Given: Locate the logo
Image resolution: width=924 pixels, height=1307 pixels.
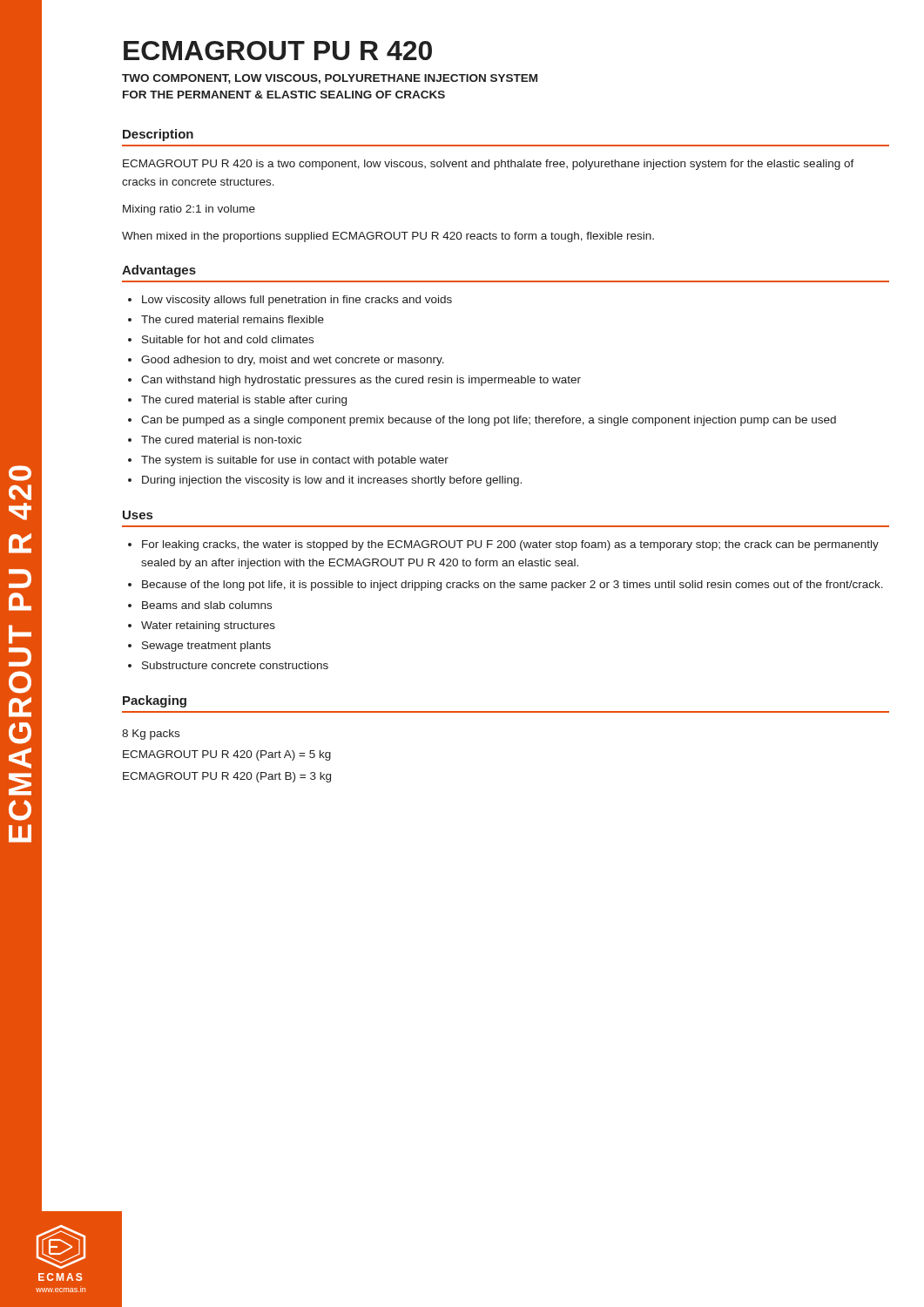Looking at the screenshot, I should [x=61, y=1259].
